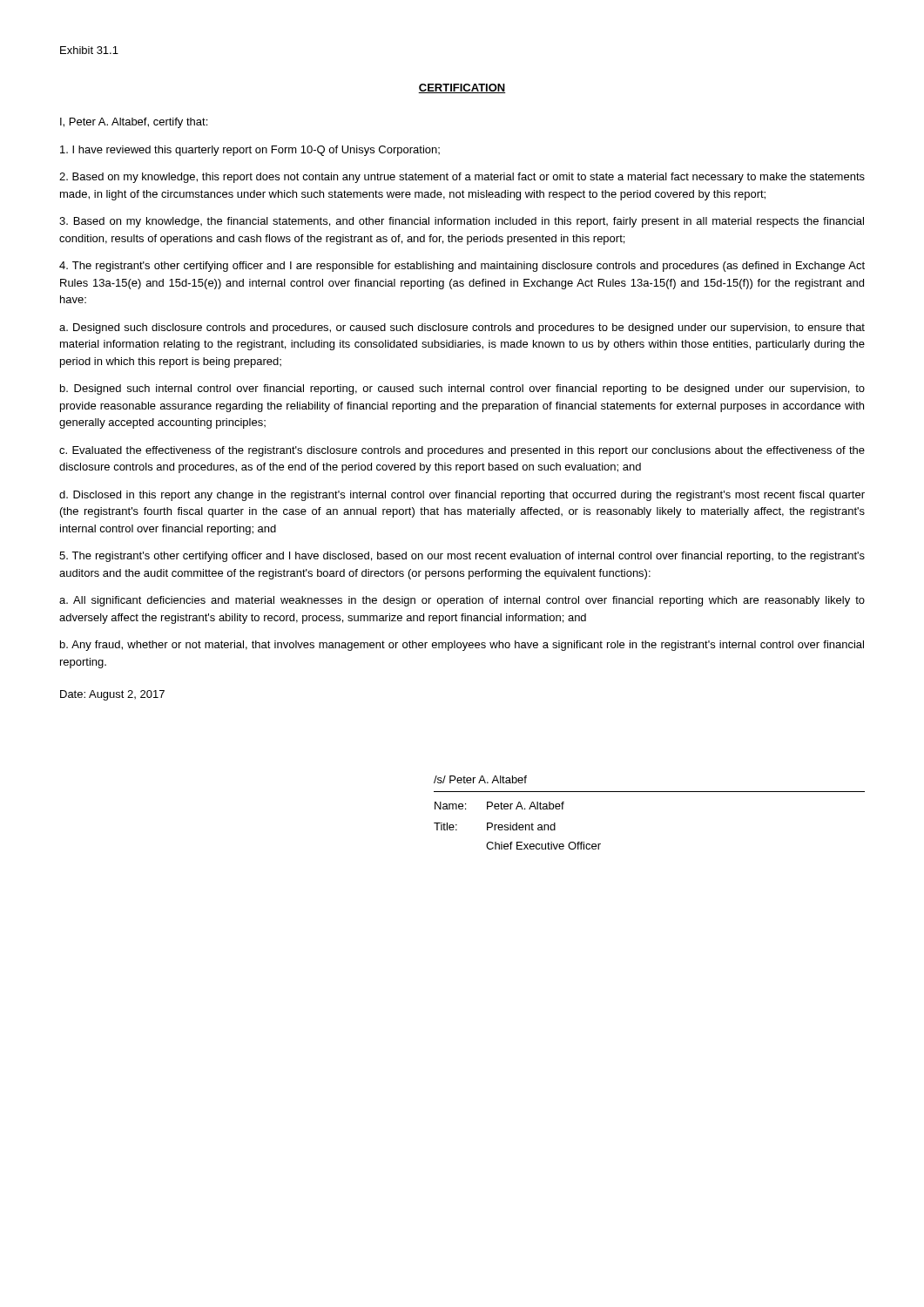Point to the block beginning "I have reviewed this quarterly"
Screen dimensions: 1307x924
coord(250,149)
